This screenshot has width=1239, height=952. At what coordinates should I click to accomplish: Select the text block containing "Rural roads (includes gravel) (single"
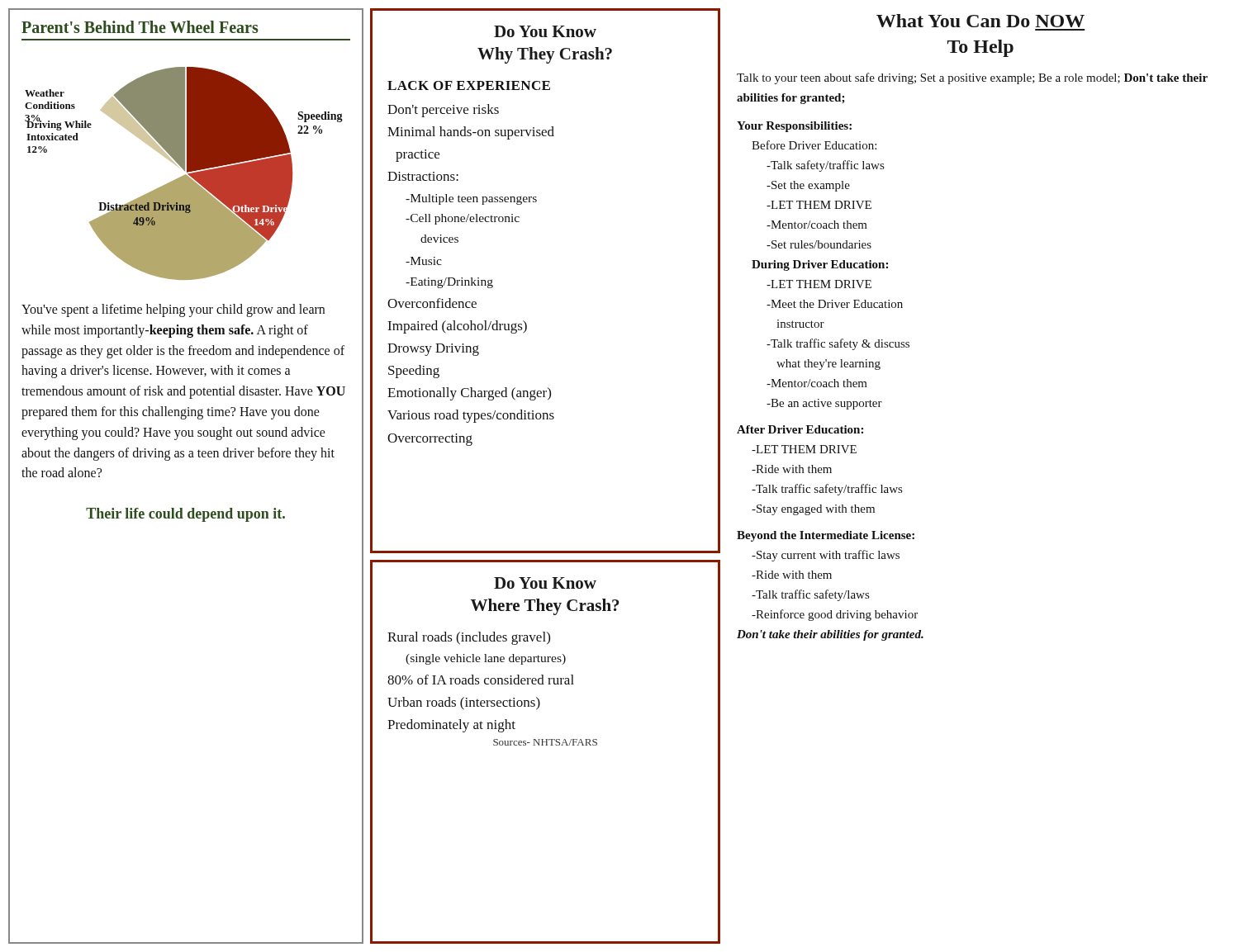[x=545, y=681]
